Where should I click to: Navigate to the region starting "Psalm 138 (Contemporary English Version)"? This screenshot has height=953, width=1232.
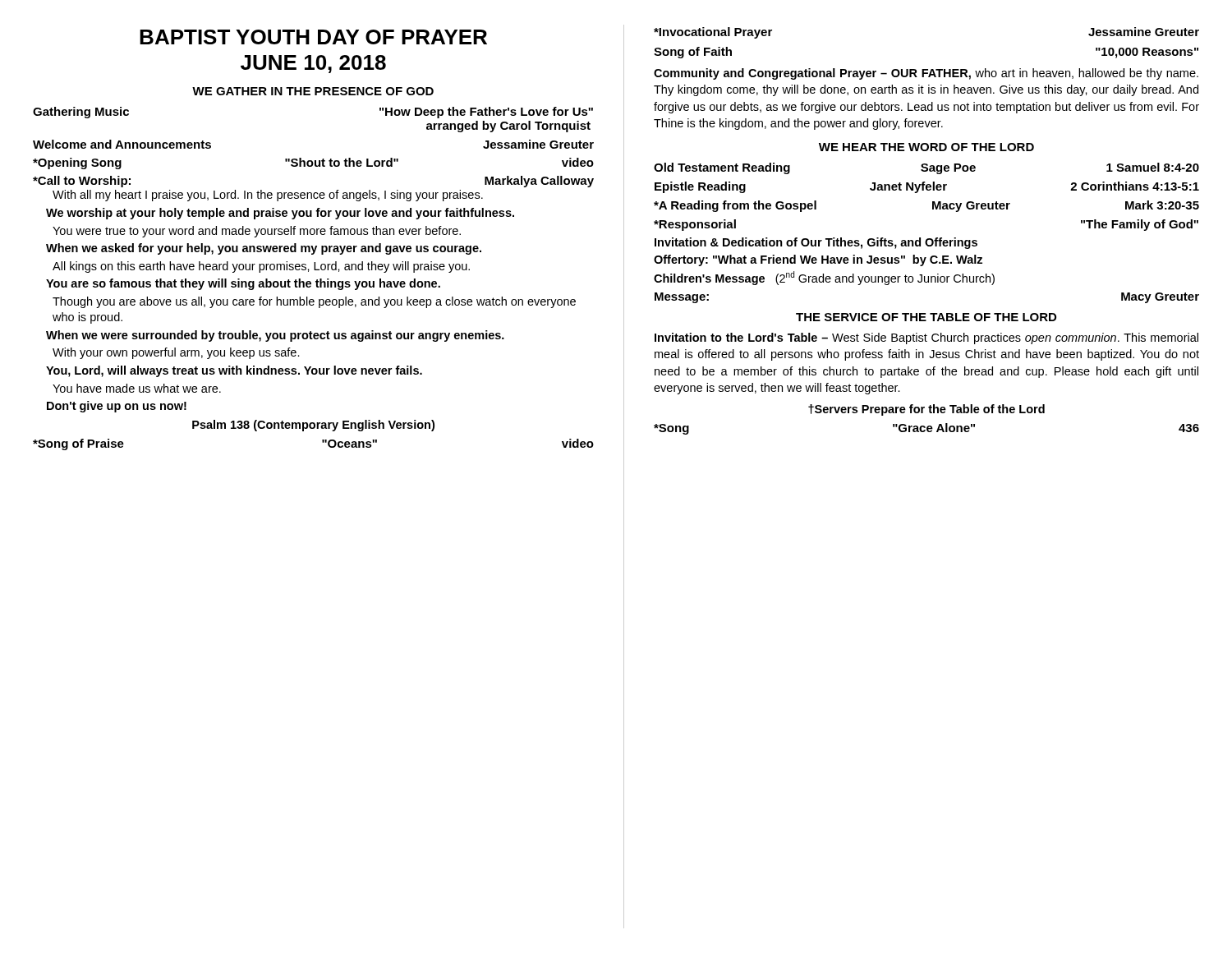coord(313,424)
